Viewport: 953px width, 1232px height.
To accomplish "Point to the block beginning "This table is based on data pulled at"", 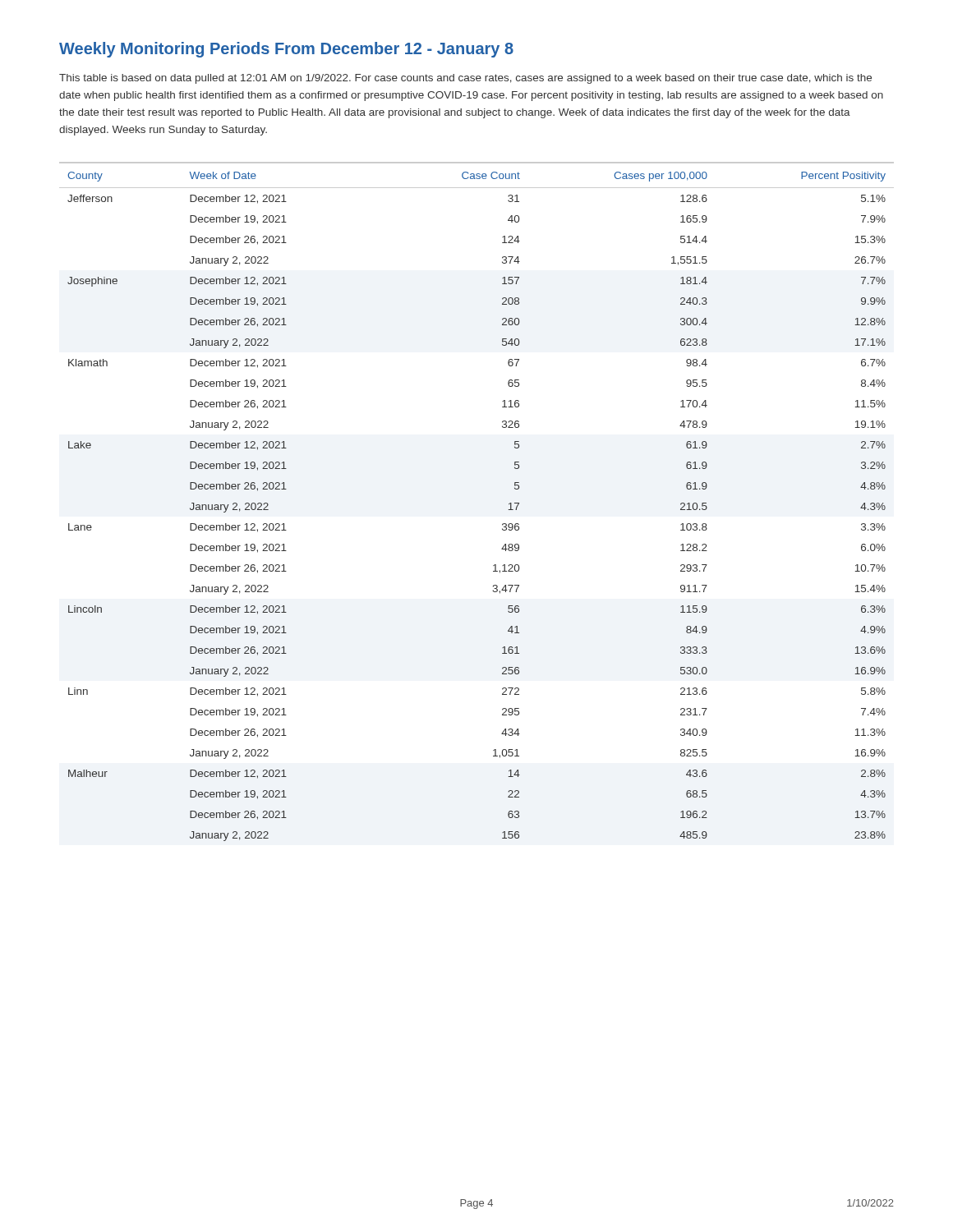I will pos(471,103).
